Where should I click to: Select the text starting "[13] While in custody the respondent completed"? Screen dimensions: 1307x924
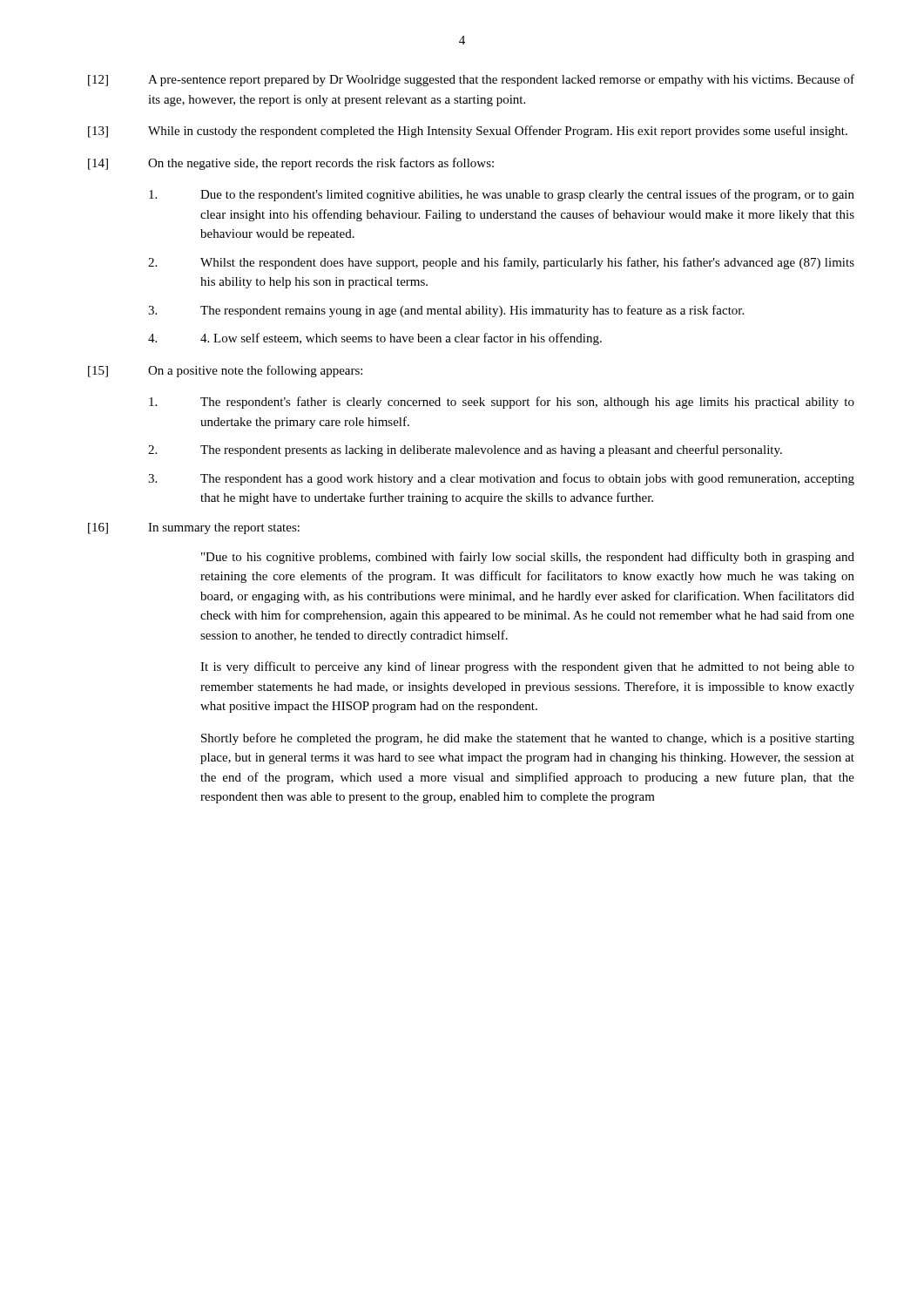[x=471, y=131]
